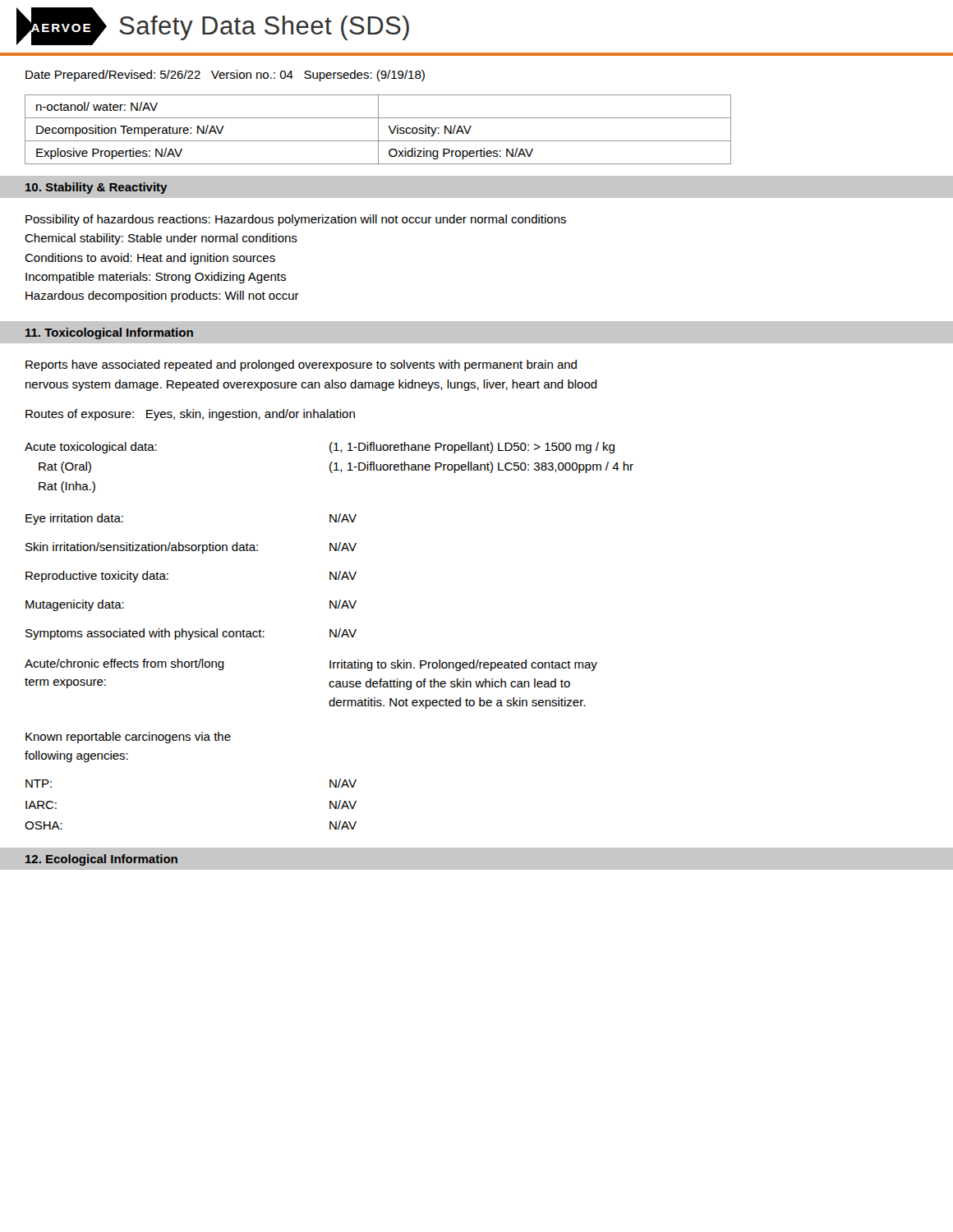Find the text block that says "Possibility of hazardous reactions: Hazardous polymerization will"
Screen dimensions: 1232x953
pos(296,220)
